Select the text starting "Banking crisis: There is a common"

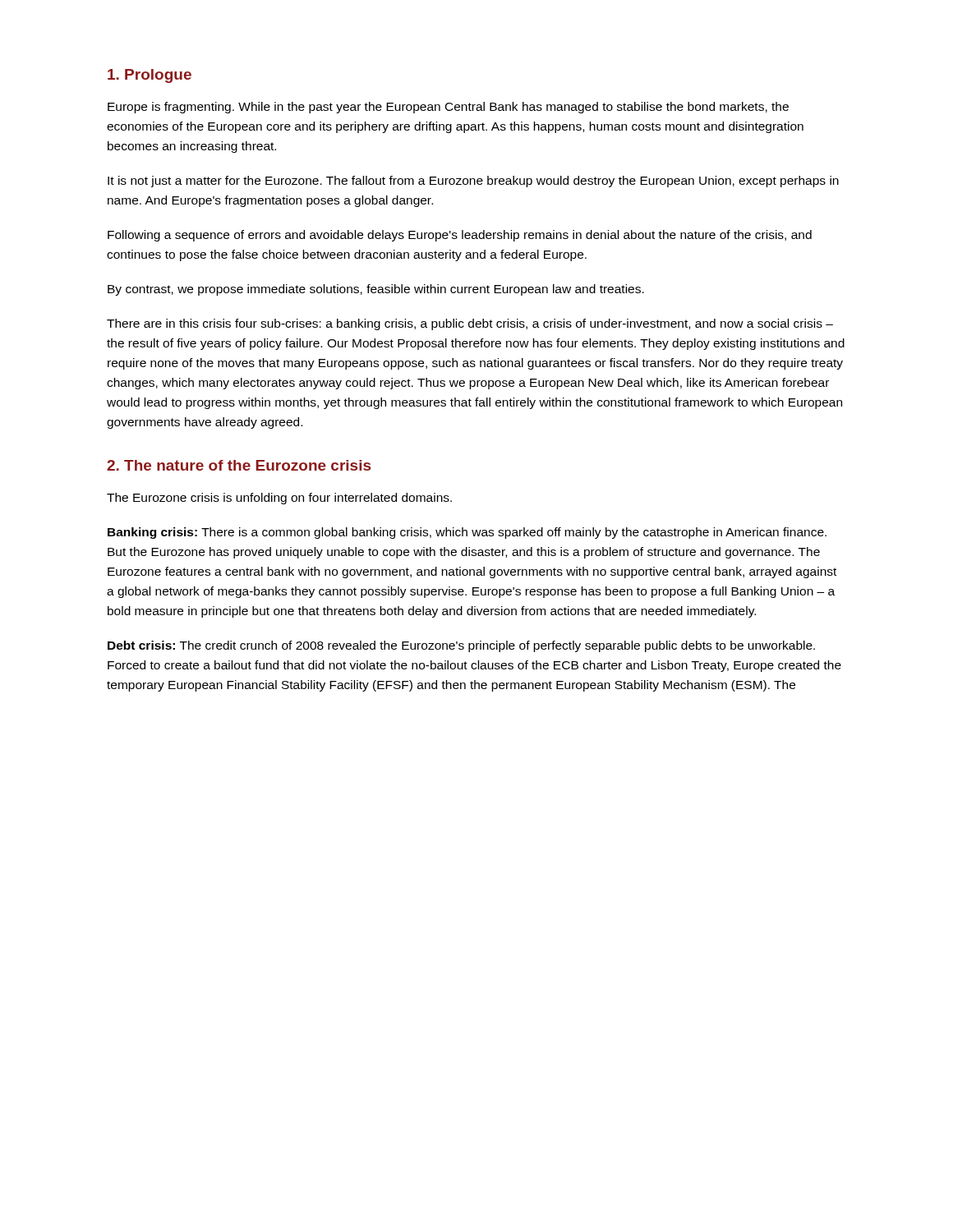click(472, 571)
